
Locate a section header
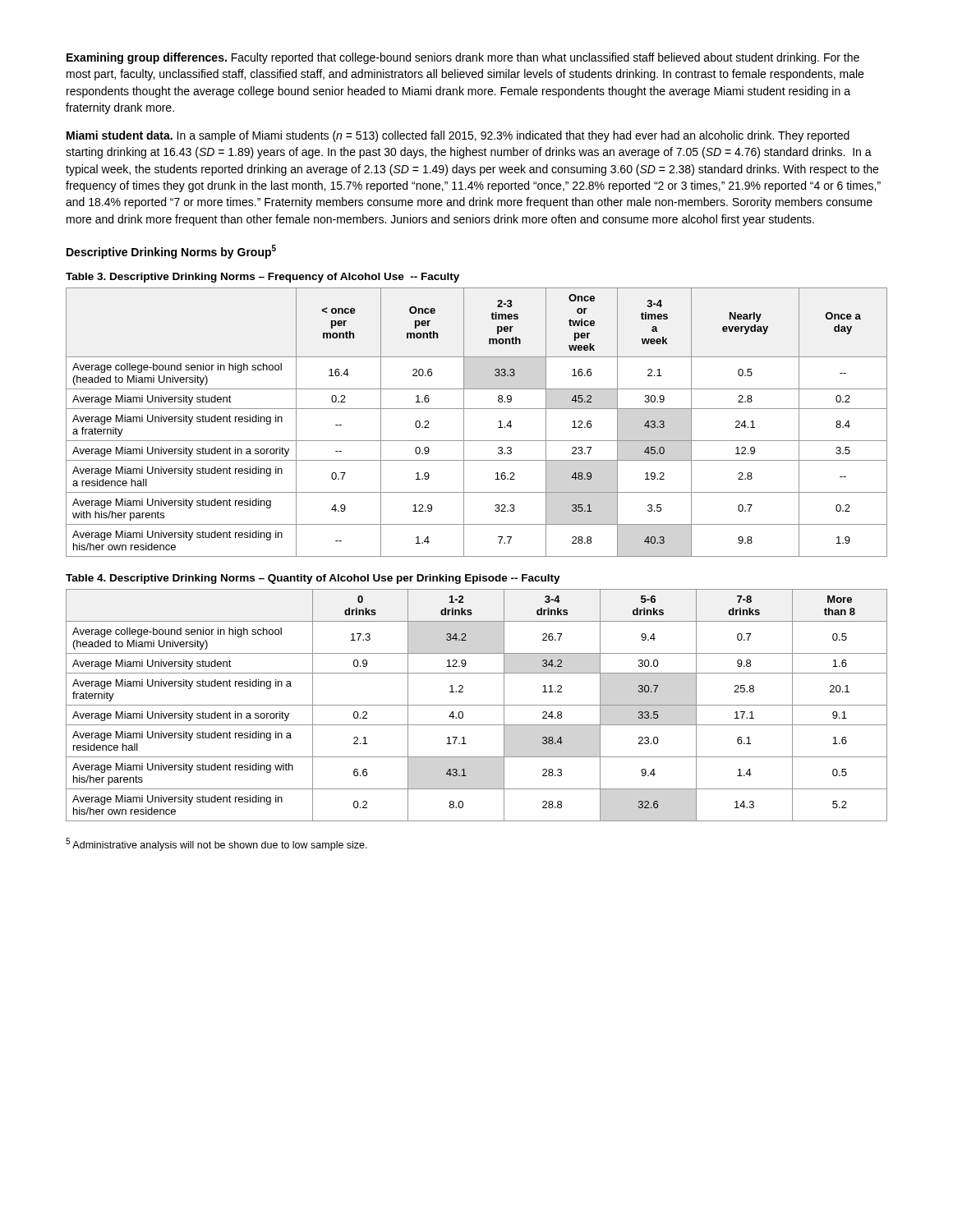pyautogui.click(x=171, y=251)
